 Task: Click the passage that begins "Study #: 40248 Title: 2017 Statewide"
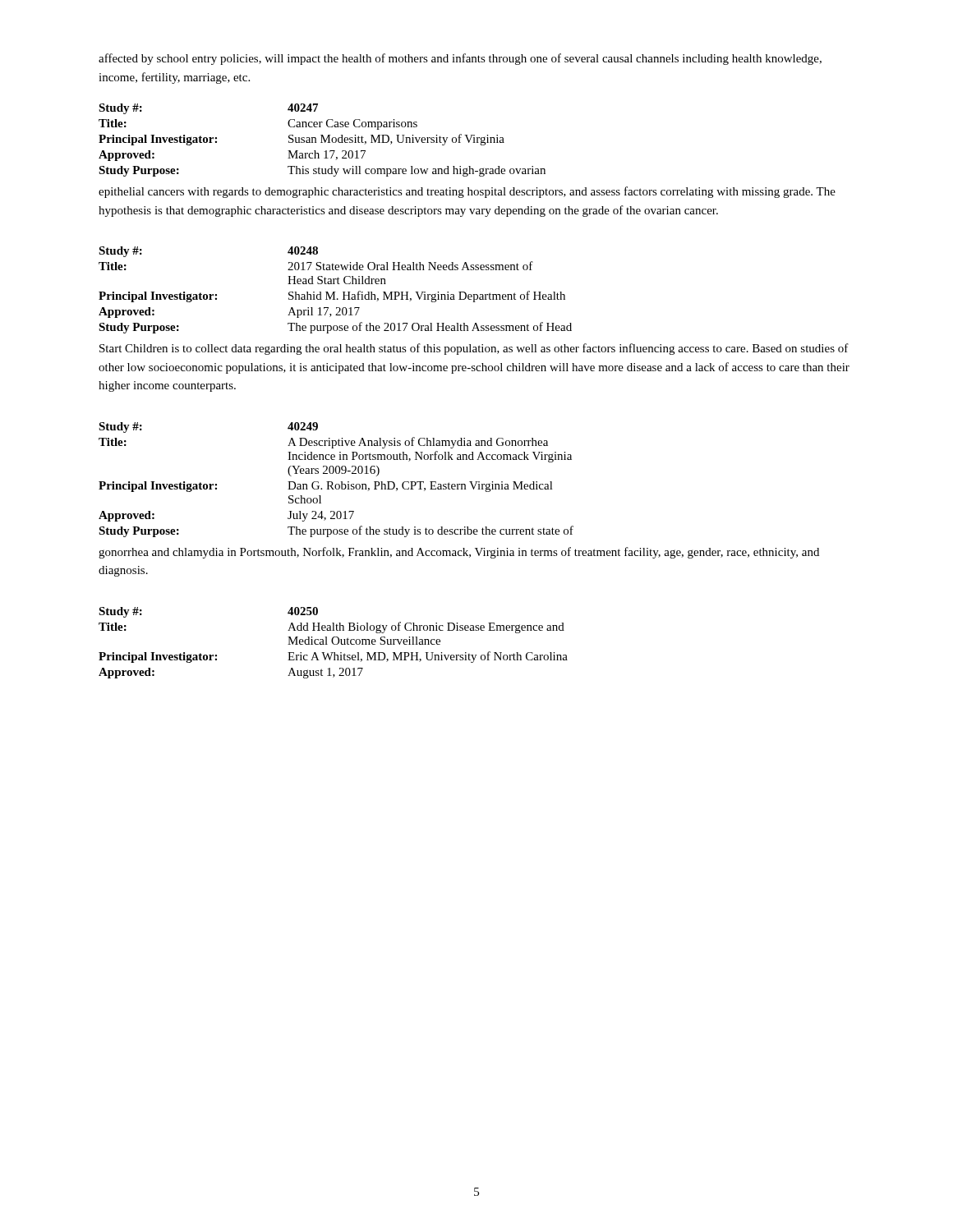click(x=476, y=319)
